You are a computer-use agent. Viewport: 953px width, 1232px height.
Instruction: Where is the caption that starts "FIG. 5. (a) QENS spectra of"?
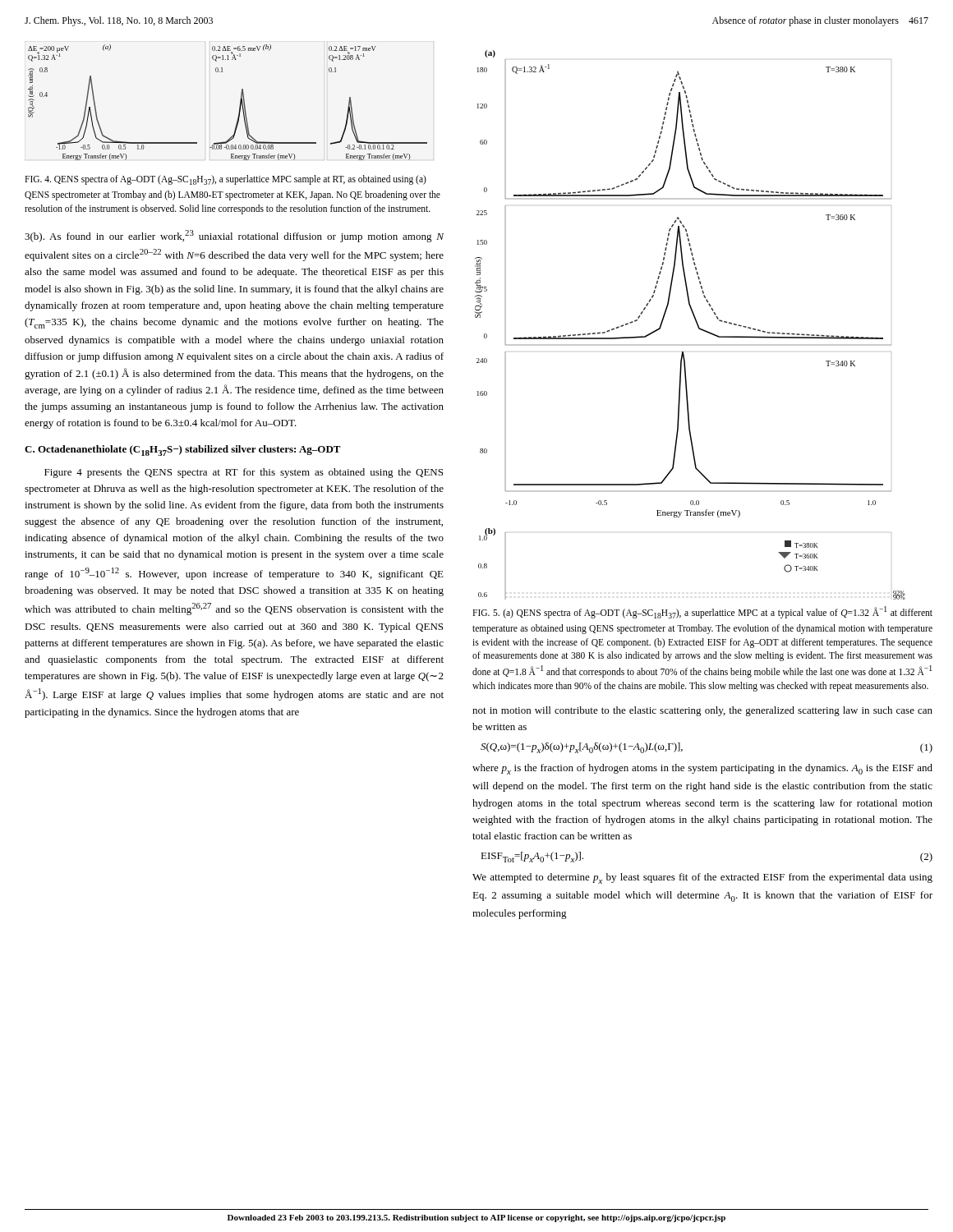click(x=702, y=647)
